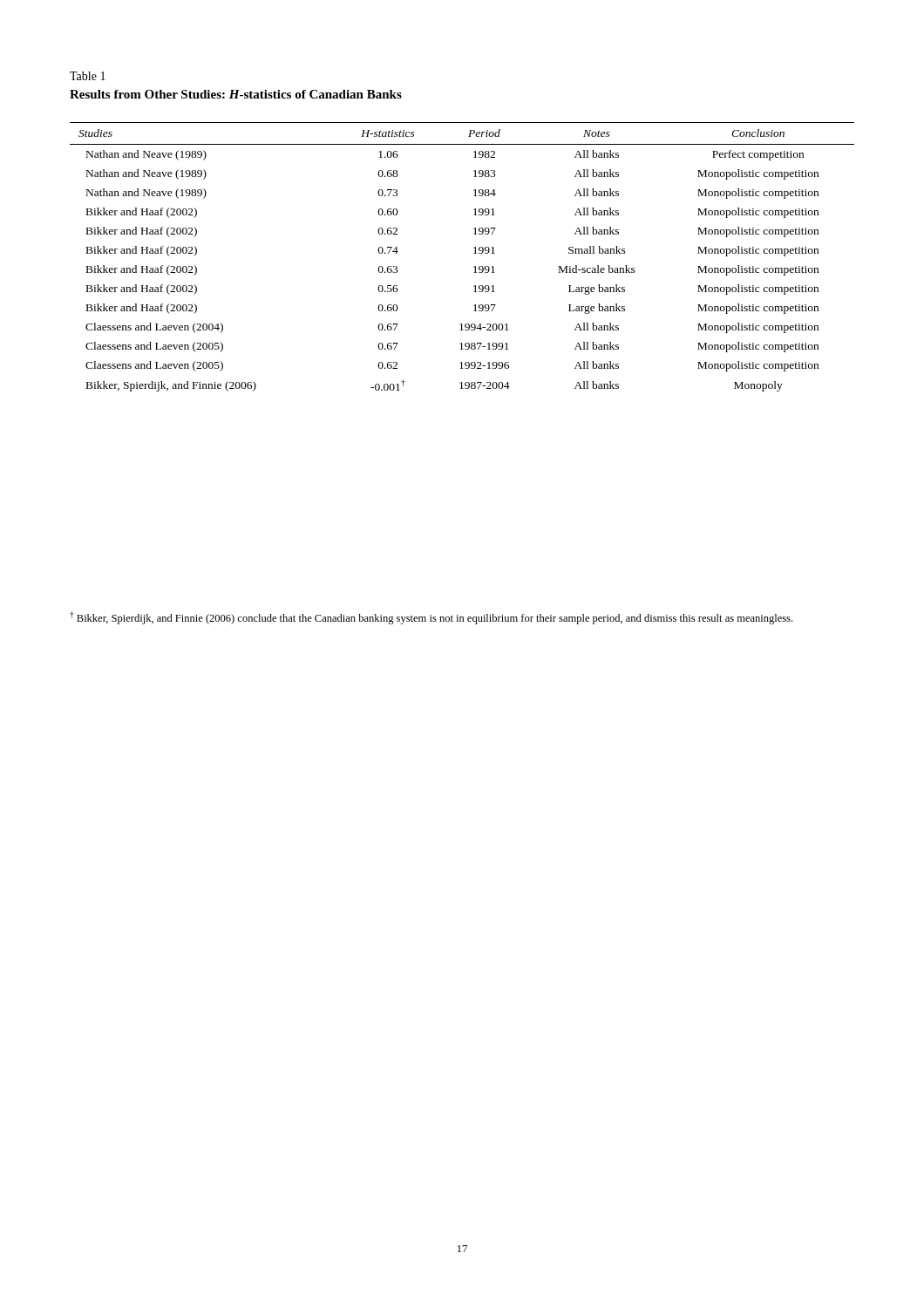Locate the text starting "† Bikker, Spierdijk, and Finnie (2006) conclude that"
924x1308 pixels.
[x=432, y=617]
